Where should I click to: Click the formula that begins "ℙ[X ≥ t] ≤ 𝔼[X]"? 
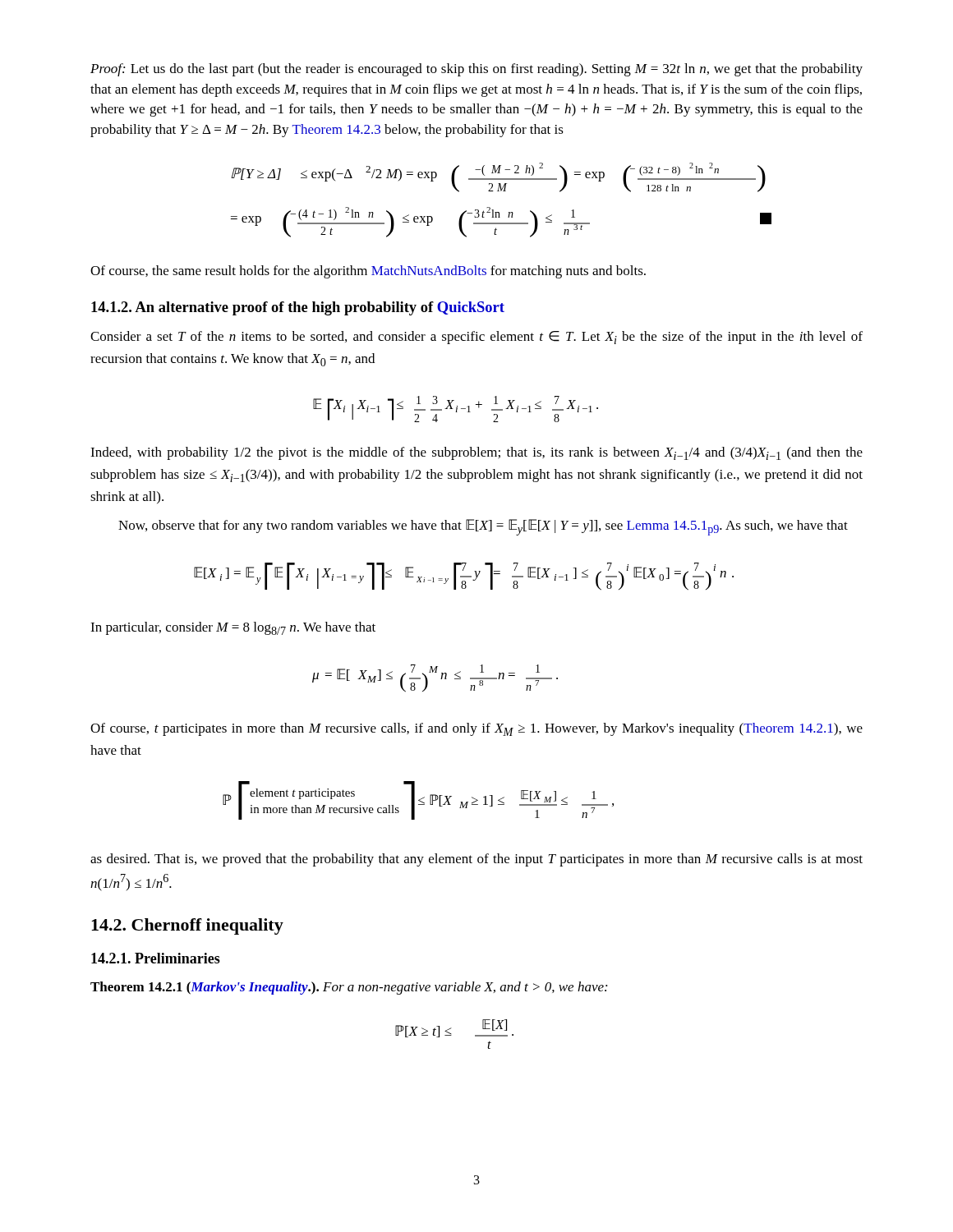tap(476, 1030)
